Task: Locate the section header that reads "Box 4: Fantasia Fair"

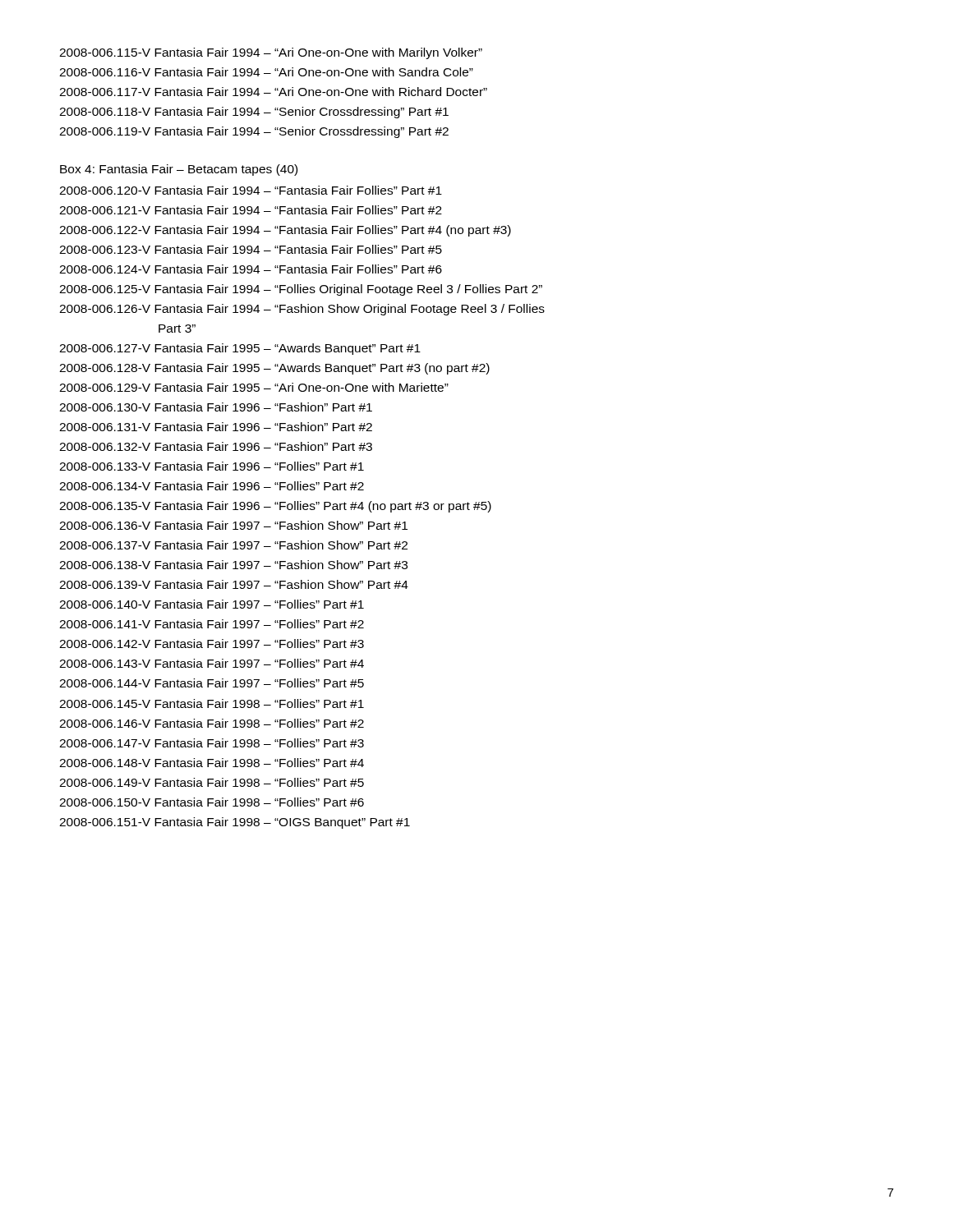Action: (179, 169)
